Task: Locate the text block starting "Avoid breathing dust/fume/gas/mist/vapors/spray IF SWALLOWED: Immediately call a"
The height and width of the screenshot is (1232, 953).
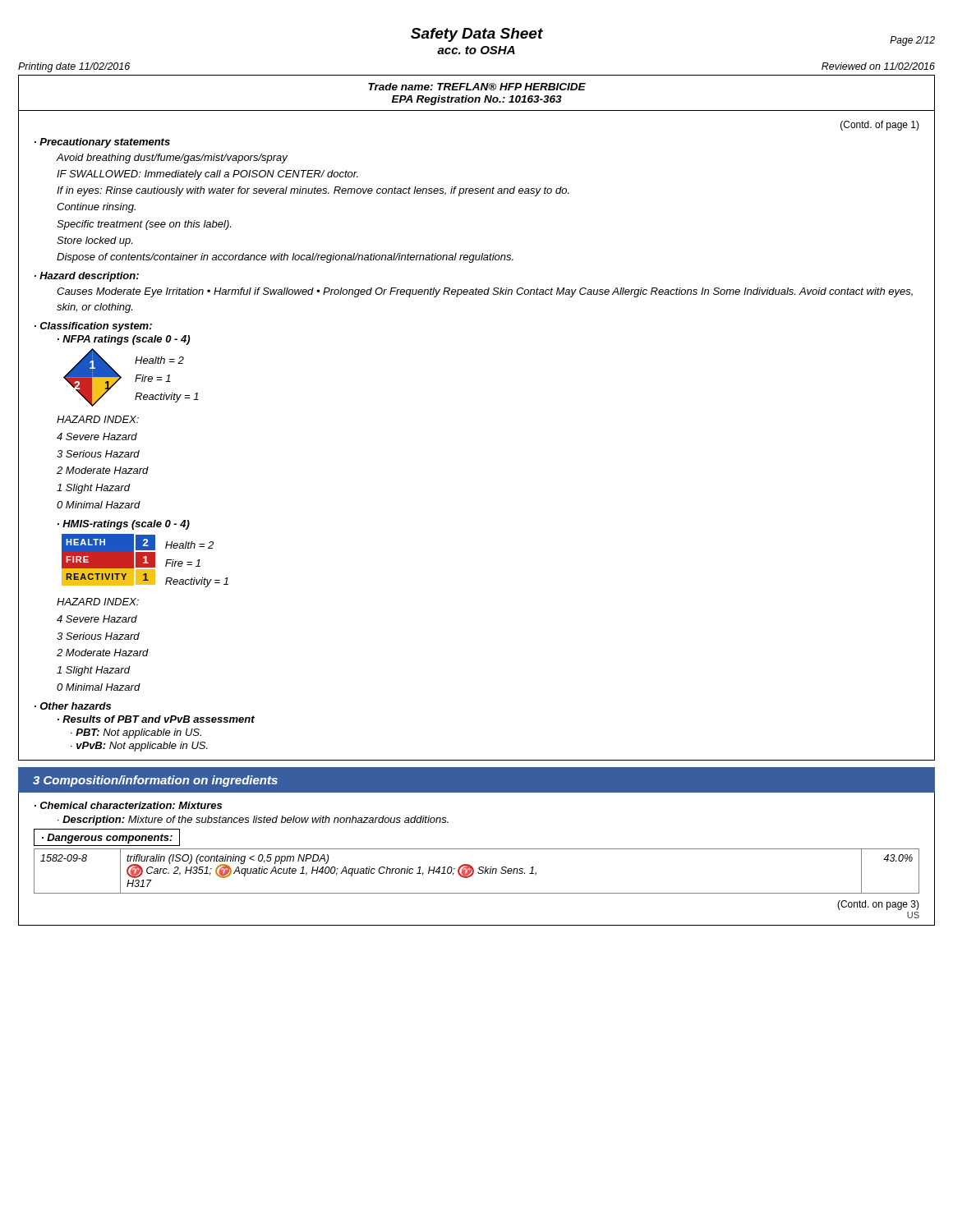Action: (x=172, y=159)
